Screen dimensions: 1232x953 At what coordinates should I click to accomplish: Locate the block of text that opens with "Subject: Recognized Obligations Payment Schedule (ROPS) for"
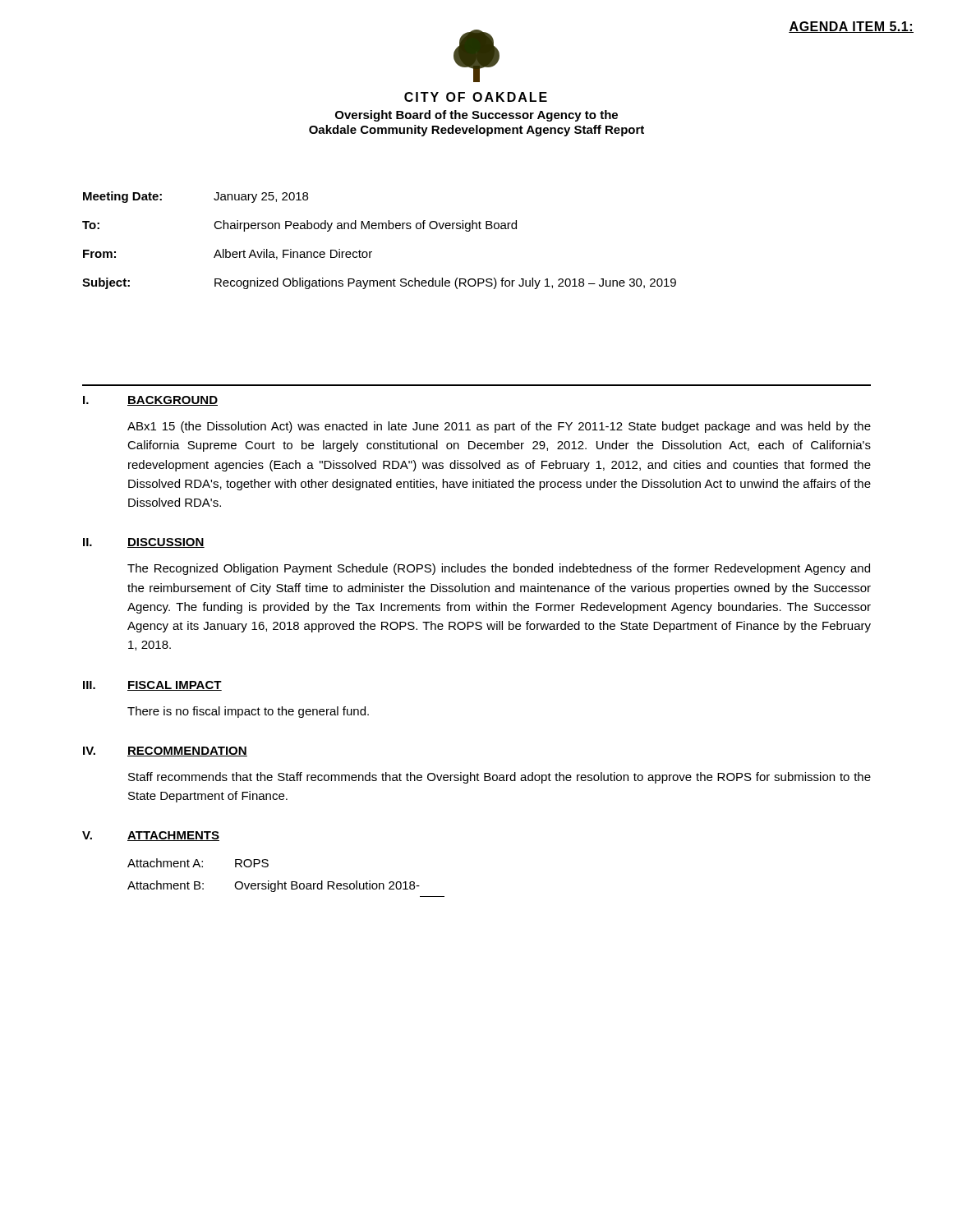coord(476,282)
